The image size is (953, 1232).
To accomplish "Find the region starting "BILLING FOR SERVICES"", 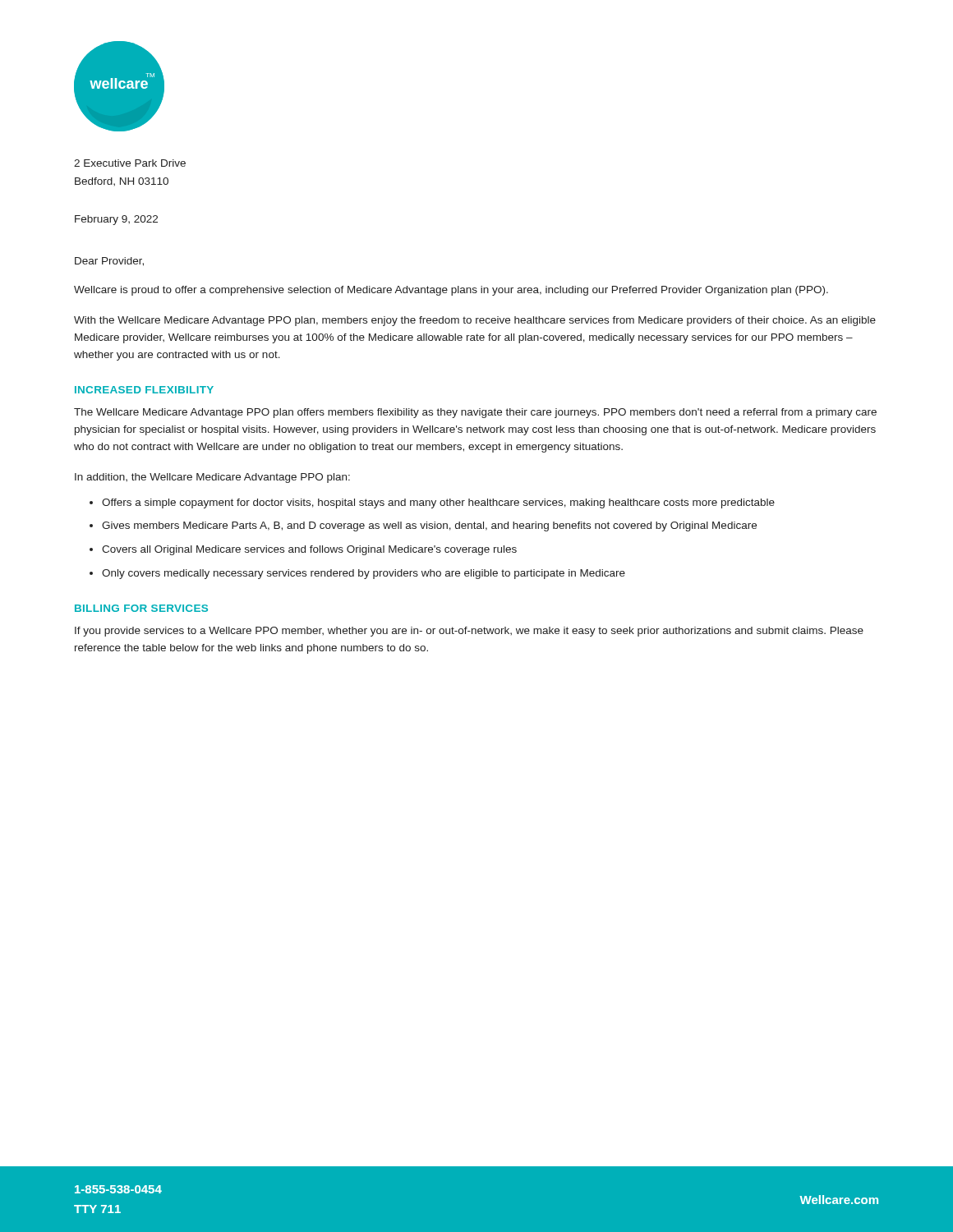I will point(141,608).
